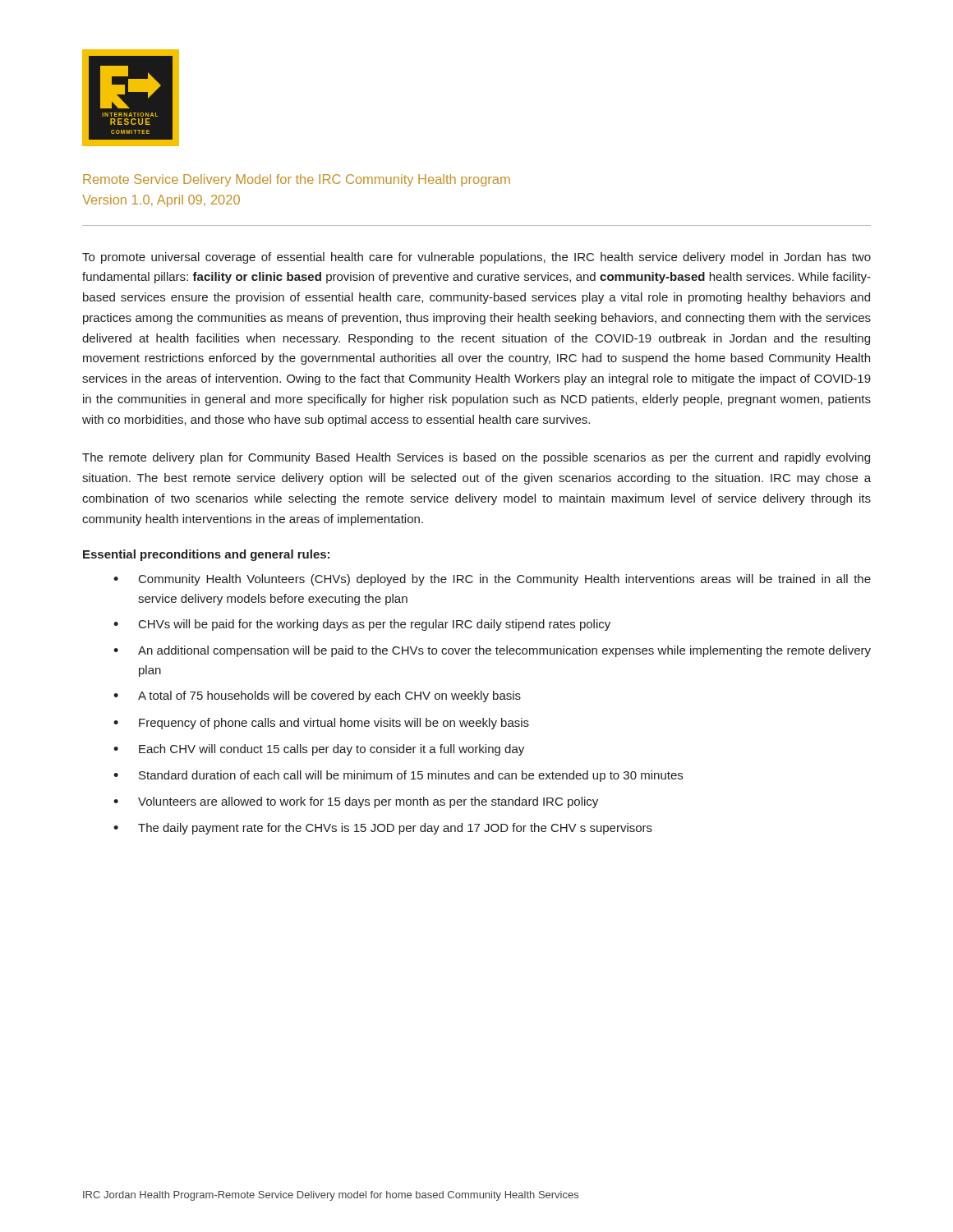Click the passage that begins "To promote universal coverage of essential"
Image resolution: width=953 pixels, height=1232 pixels.
coord(476,338)
